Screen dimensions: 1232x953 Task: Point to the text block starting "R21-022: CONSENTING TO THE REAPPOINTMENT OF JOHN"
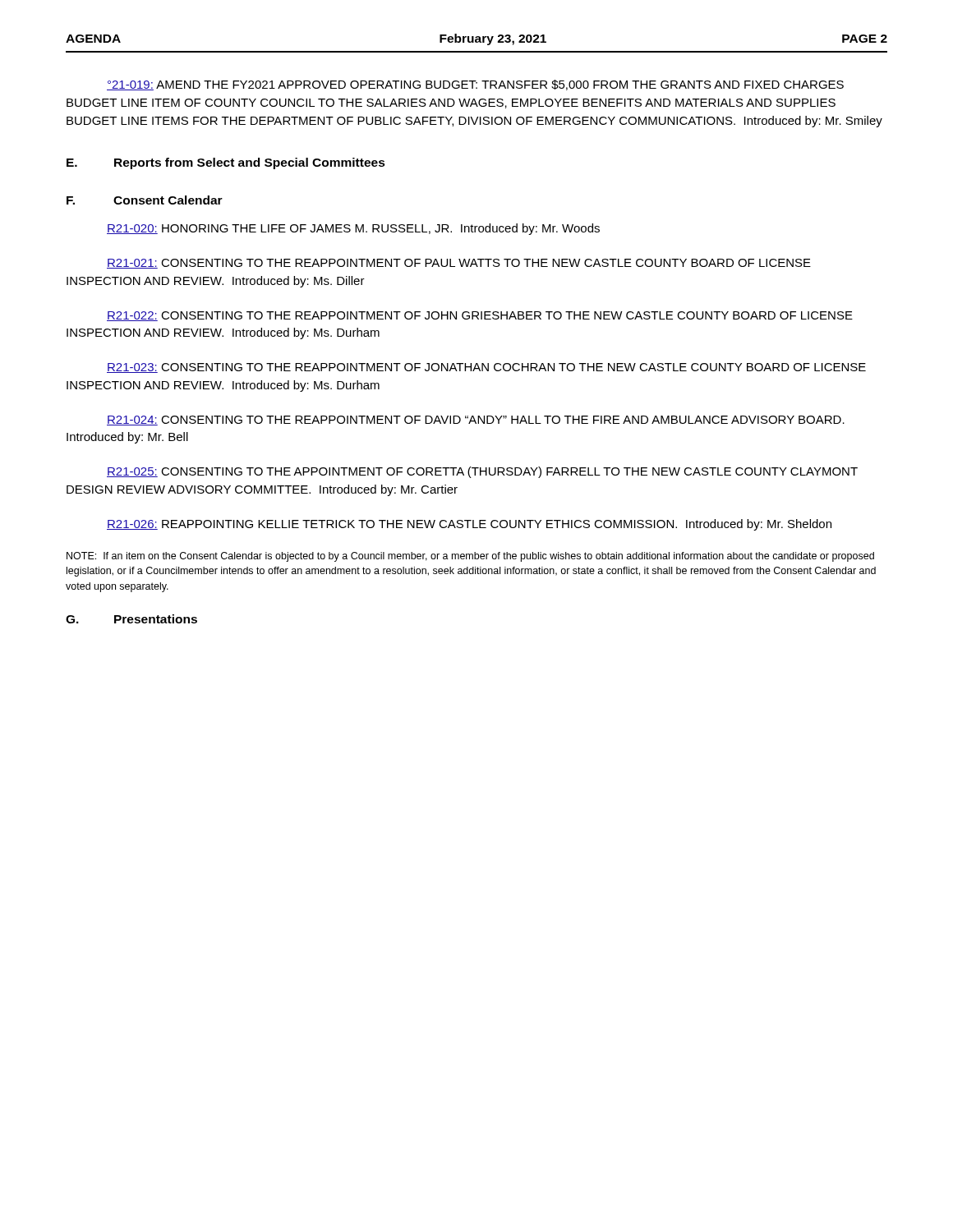point(476,324)
